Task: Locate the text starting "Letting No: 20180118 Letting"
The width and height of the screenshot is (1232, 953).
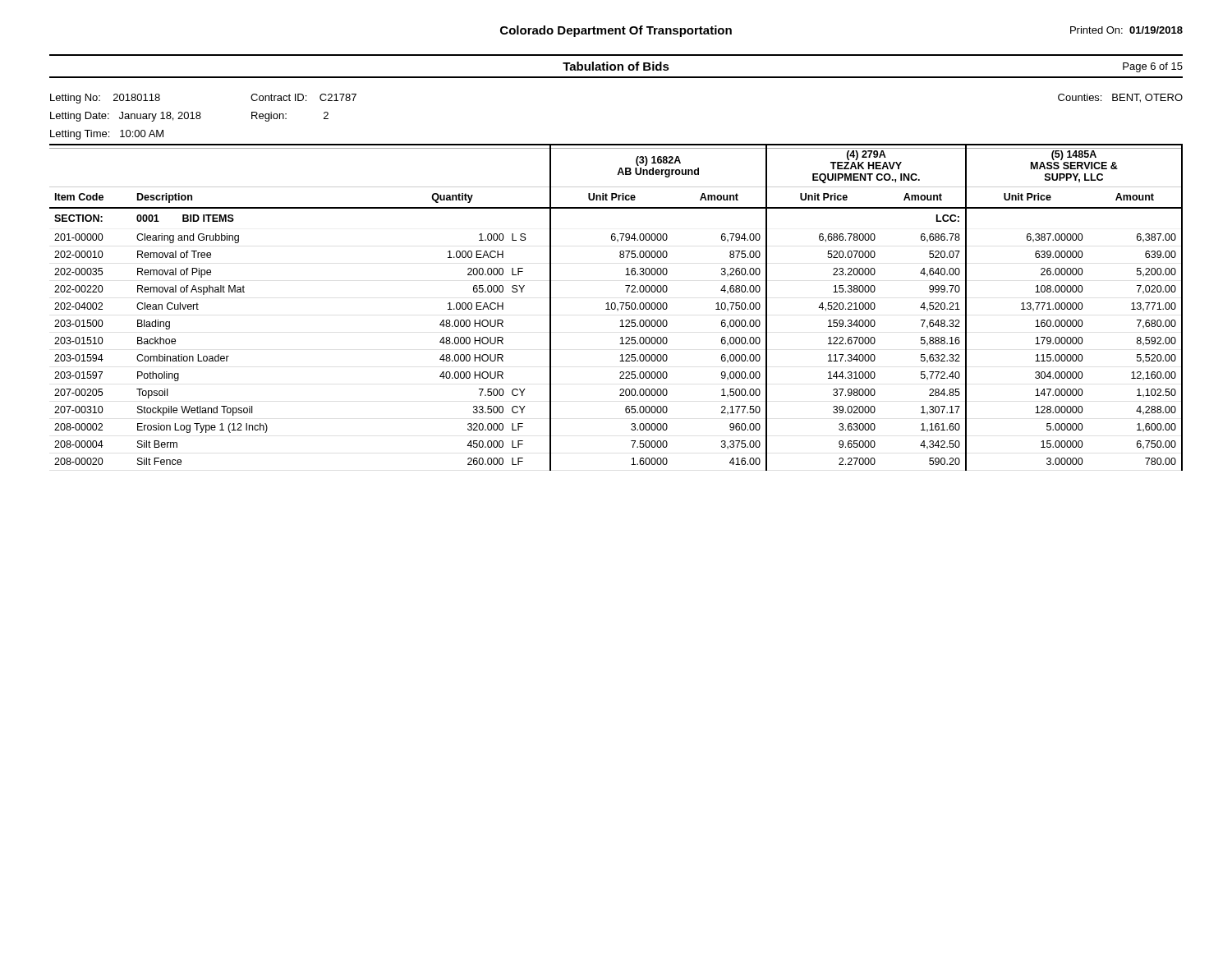Action: tap(71, 98)
